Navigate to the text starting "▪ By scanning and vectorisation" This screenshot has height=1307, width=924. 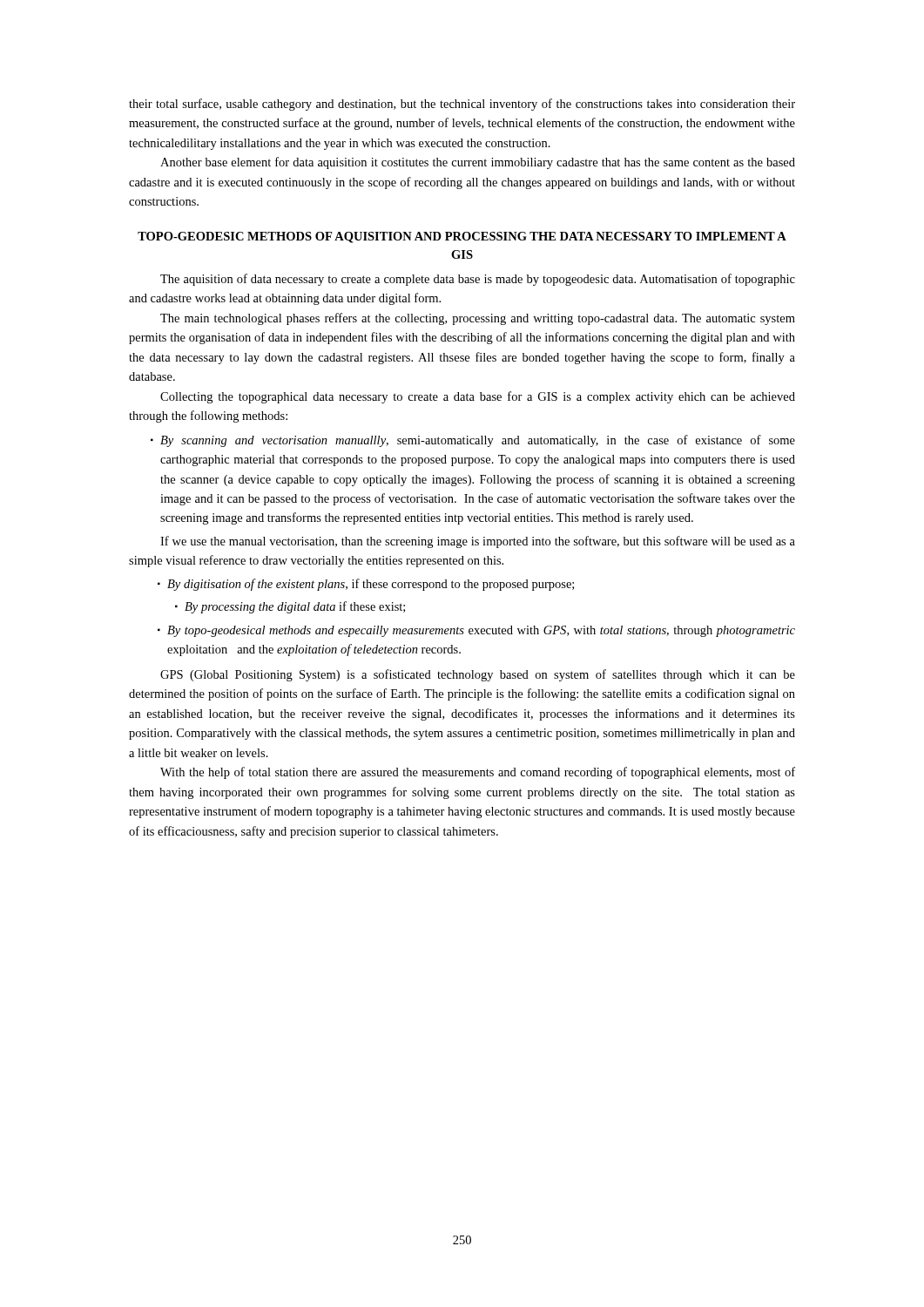click(x=462, y=479)
